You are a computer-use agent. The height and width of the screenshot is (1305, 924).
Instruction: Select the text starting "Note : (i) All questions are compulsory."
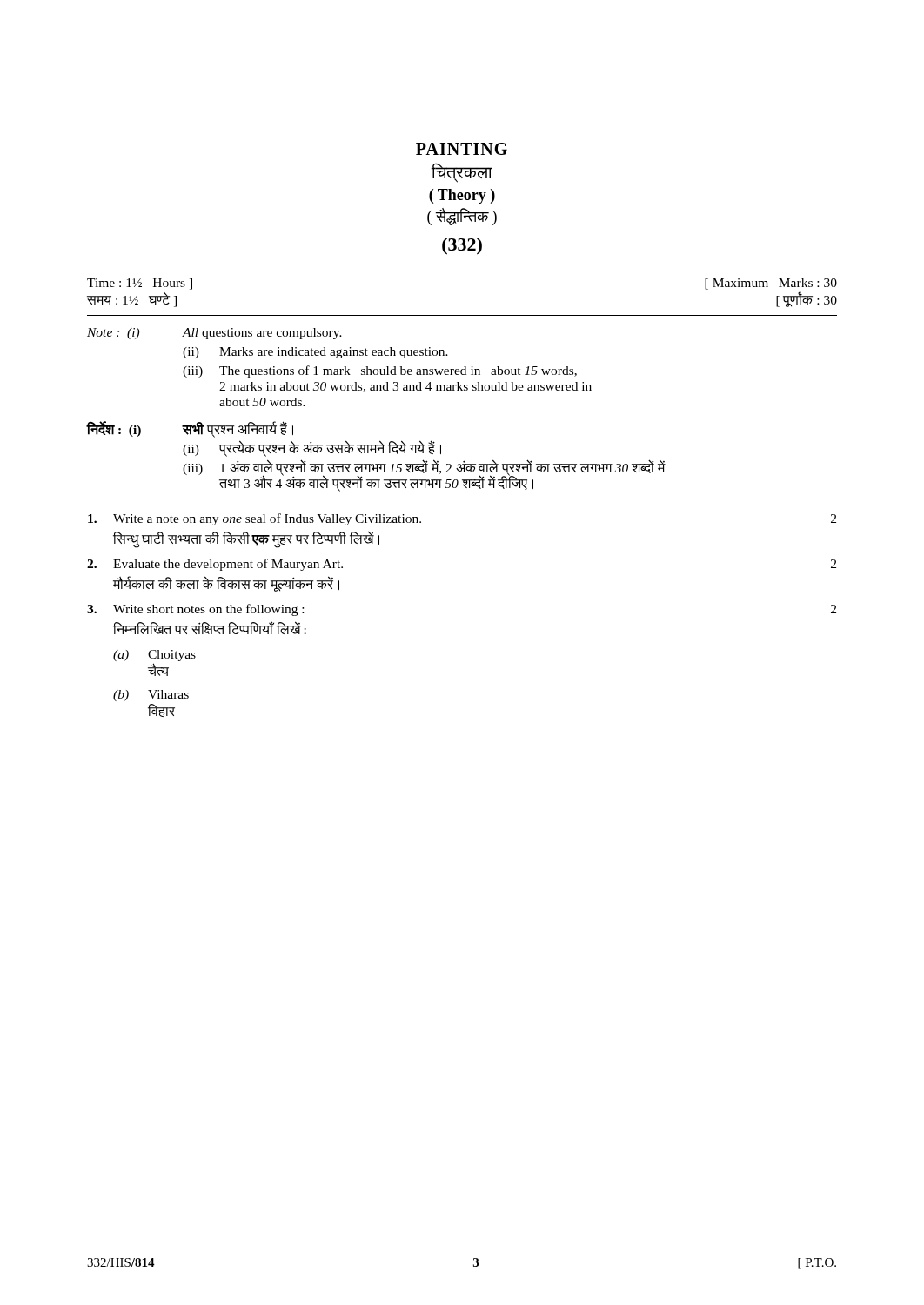[214, 334]
